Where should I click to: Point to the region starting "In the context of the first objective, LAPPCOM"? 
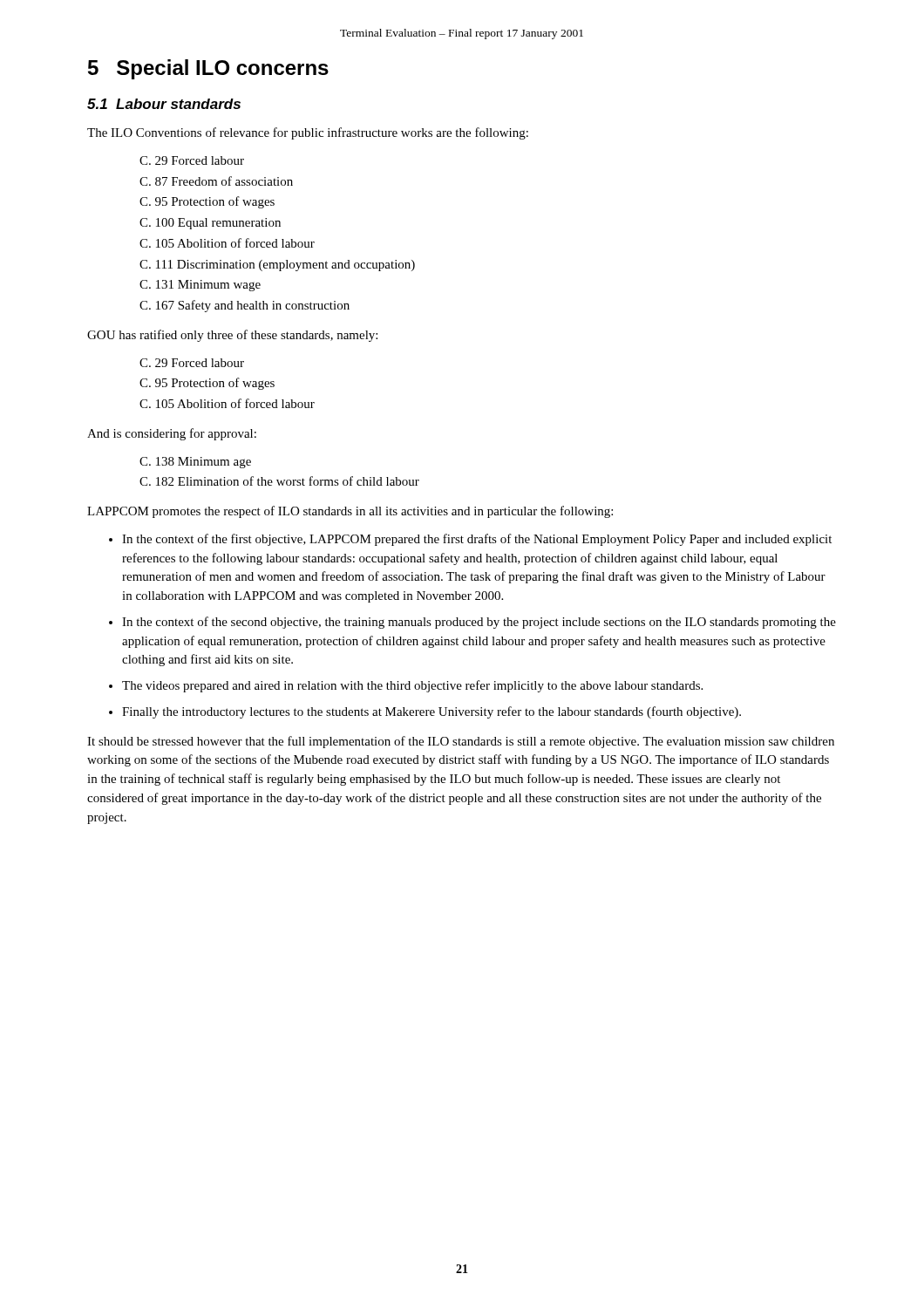(x=477, y=567)
